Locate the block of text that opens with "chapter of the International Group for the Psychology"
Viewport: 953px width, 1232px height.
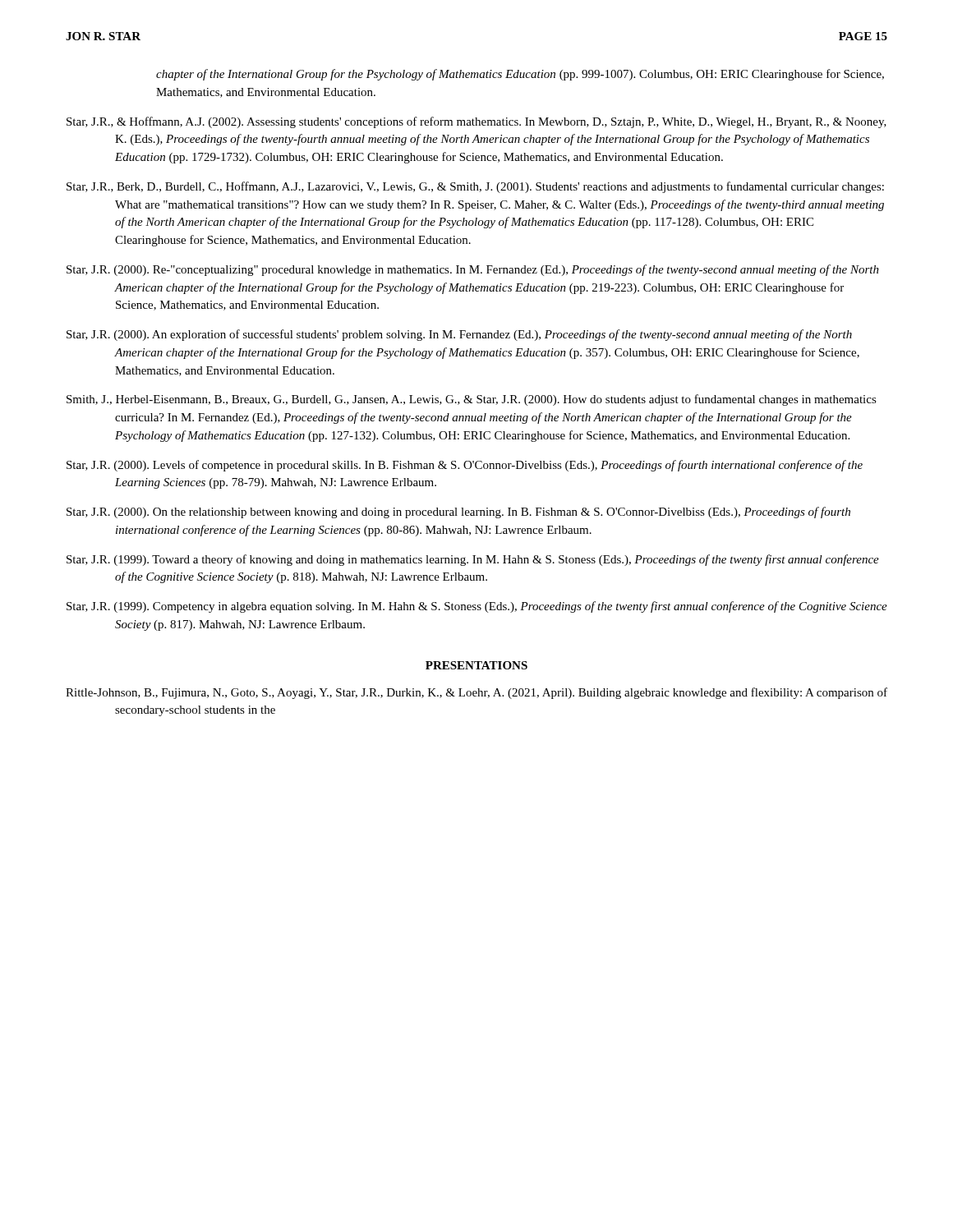tap(520, 83)
